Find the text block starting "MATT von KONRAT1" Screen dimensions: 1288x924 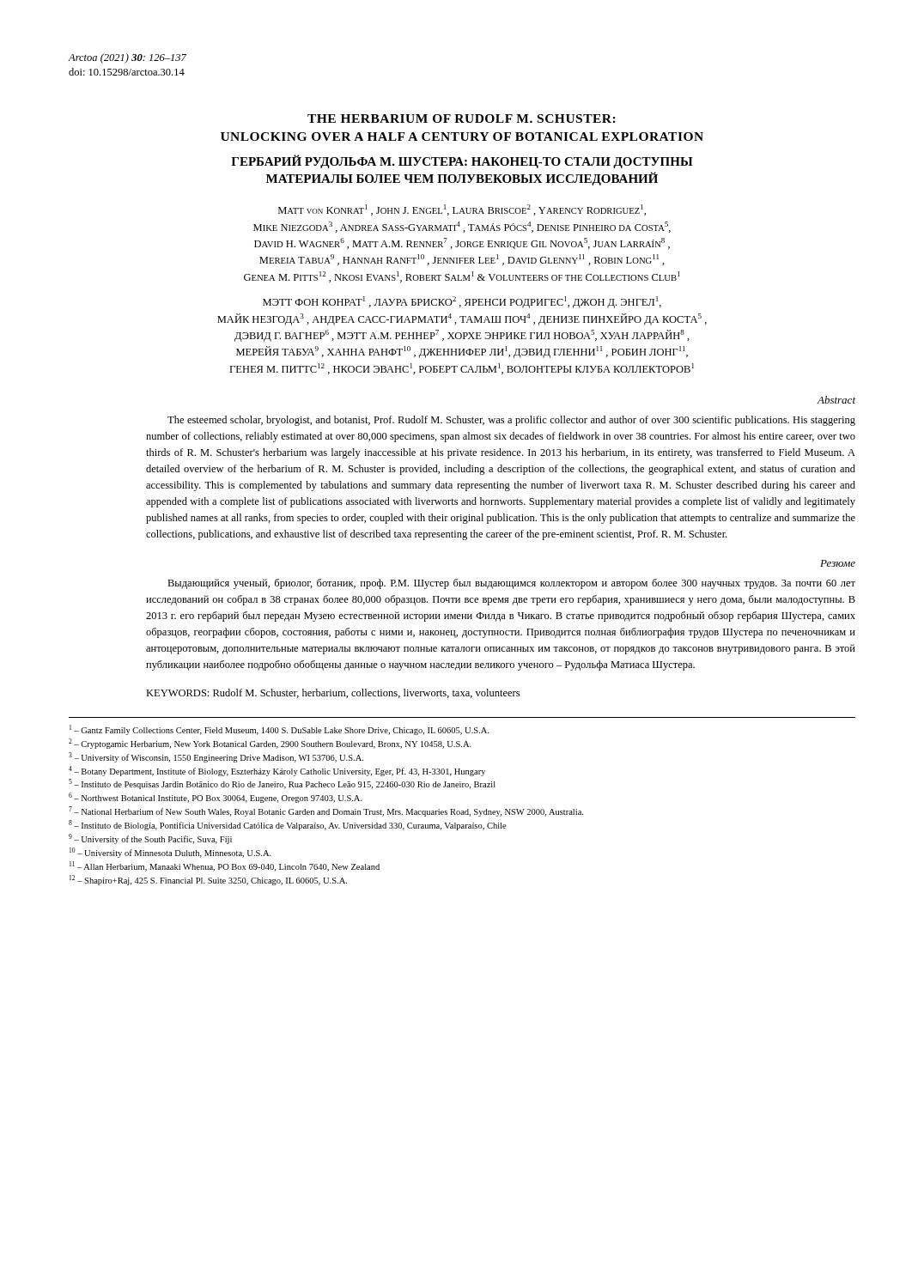[462, 290]
